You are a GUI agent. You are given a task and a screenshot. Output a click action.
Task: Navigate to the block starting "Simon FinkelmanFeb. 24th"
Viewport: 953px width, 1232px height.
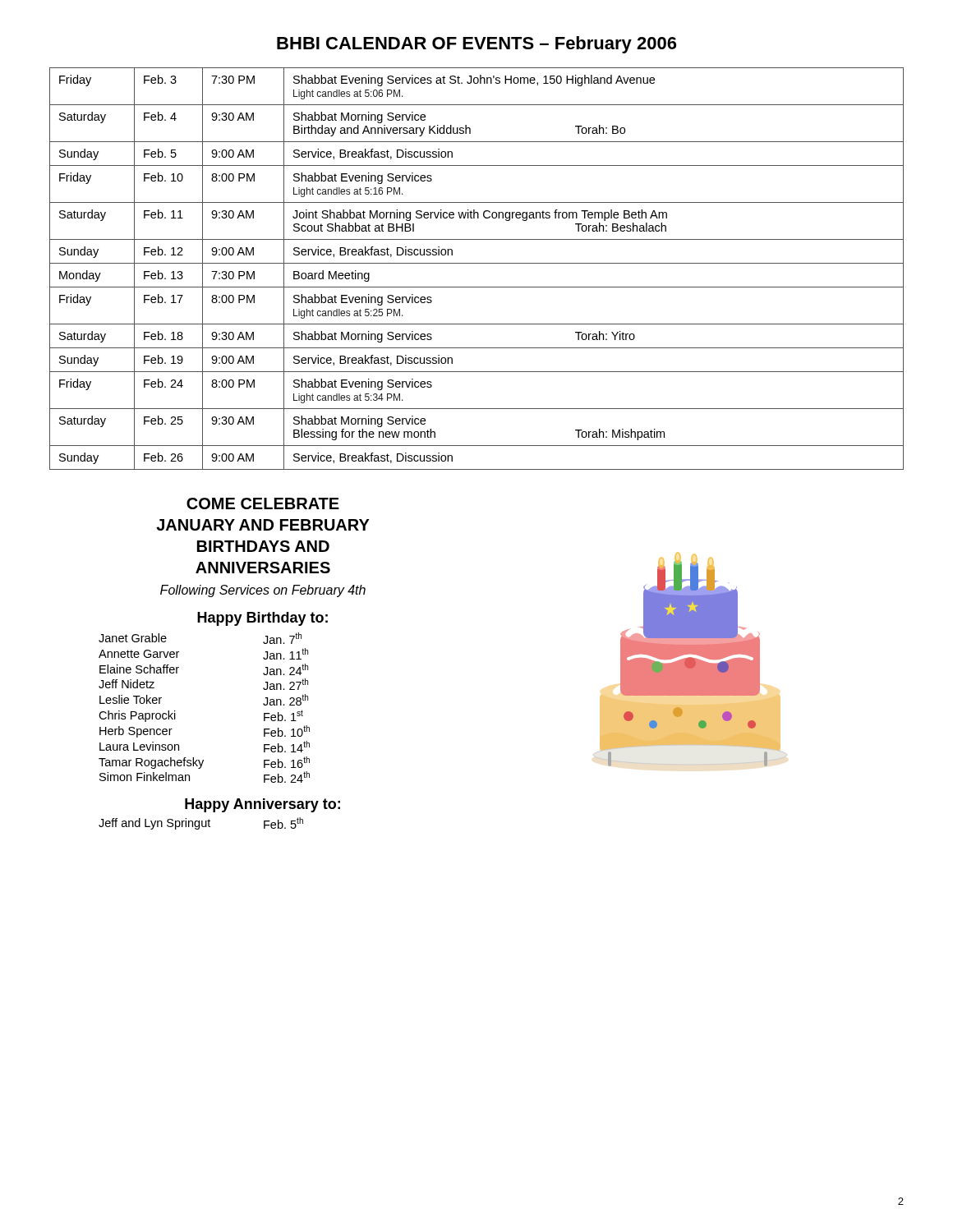(144, 777)
